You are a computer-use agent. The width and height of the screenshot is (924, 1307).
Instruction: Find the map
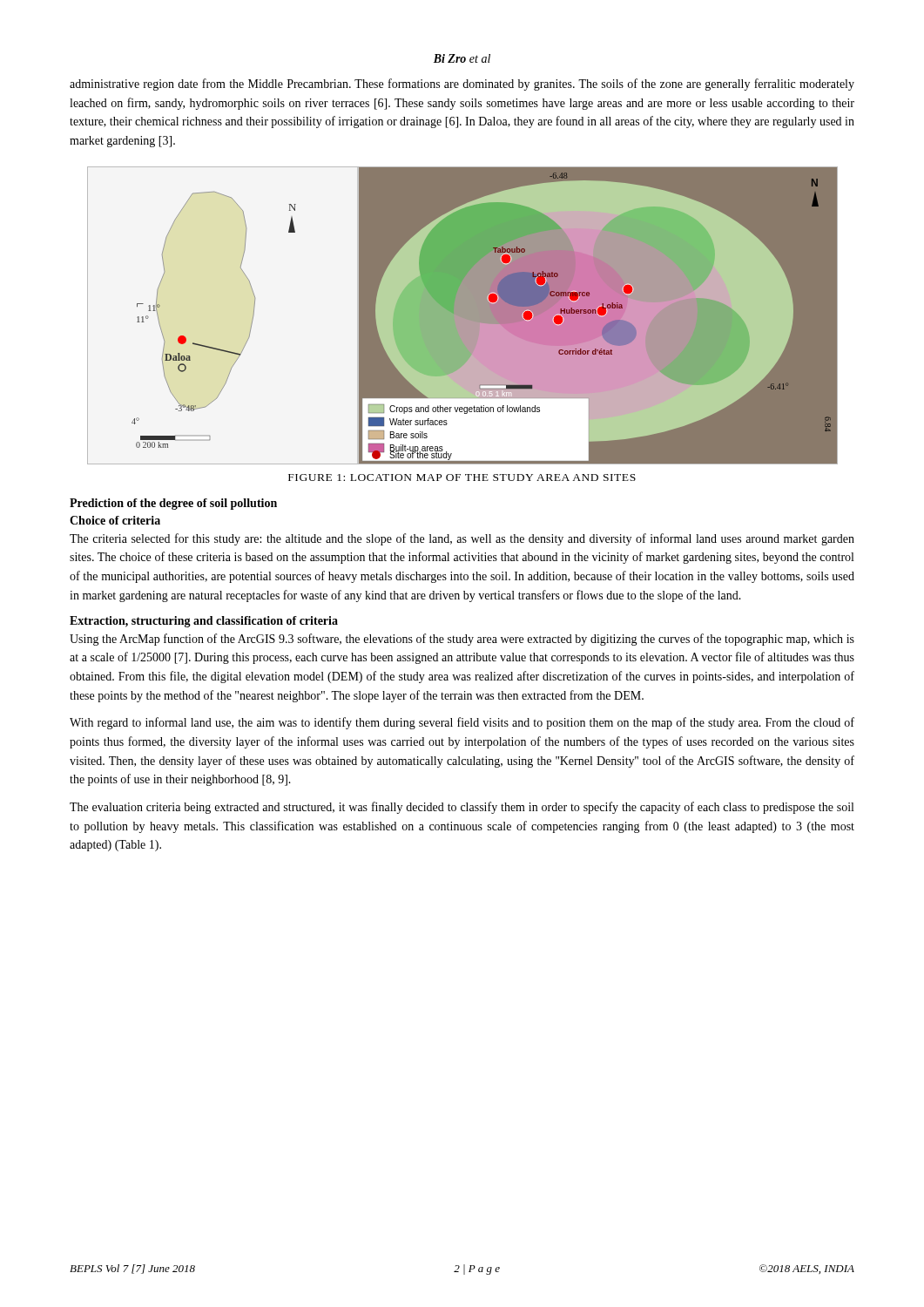pos(462,315)
